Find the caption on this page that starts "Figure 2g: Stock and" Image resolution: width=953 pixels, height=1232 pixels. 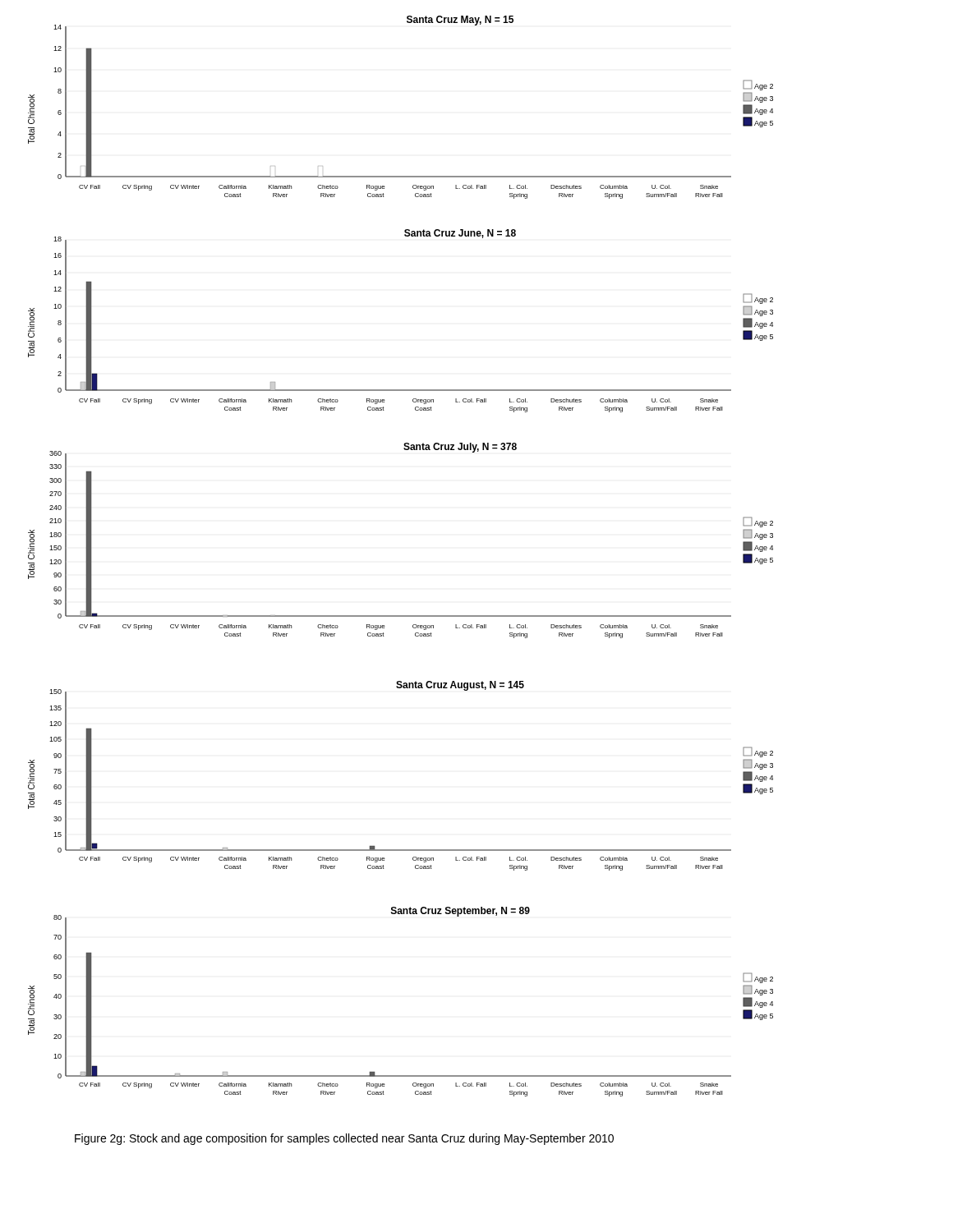point(344,1138)
